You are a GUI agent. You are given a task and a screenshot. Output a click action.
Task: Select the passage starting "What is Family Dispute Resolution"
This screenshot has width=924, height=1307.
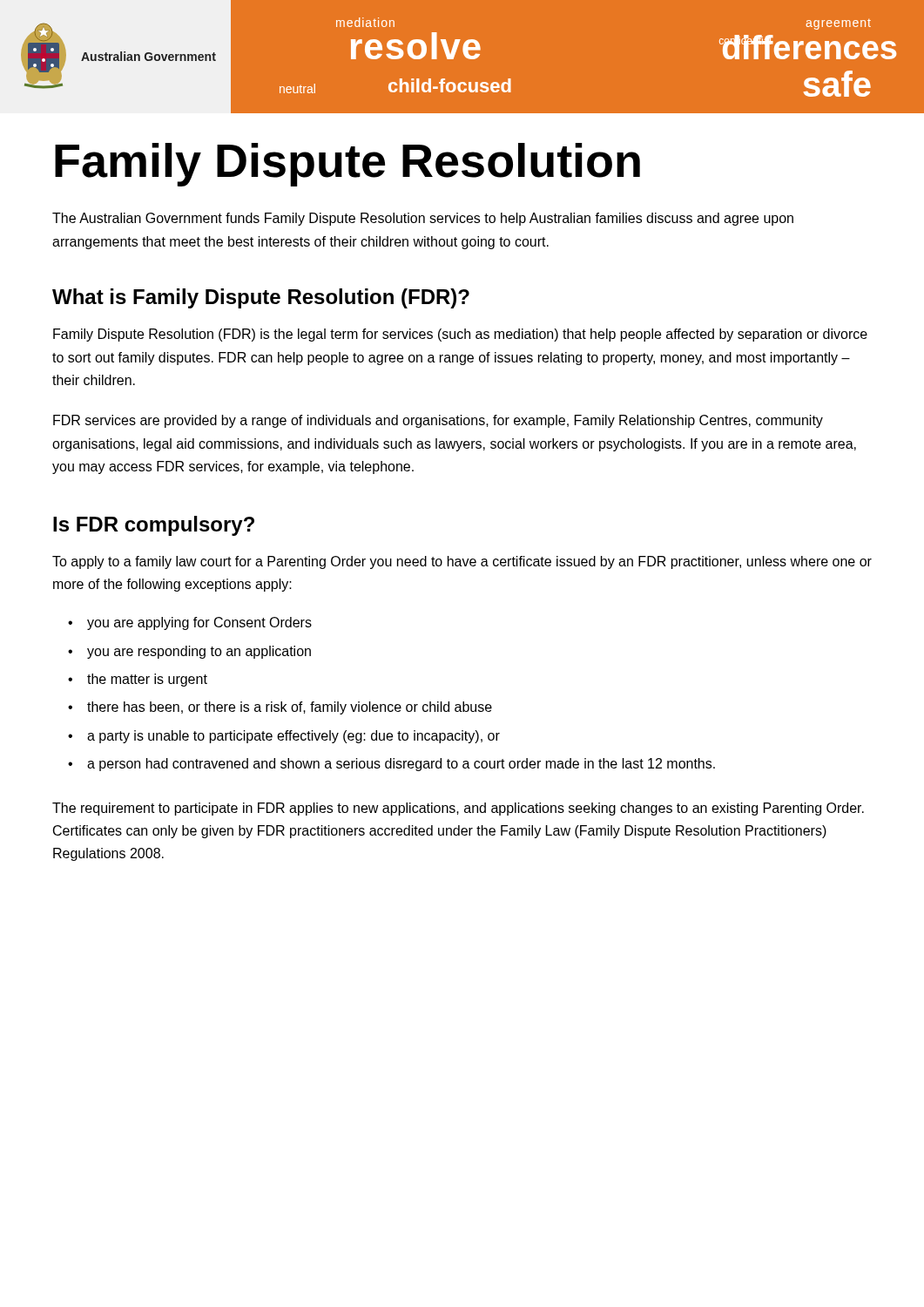point(462,297)
